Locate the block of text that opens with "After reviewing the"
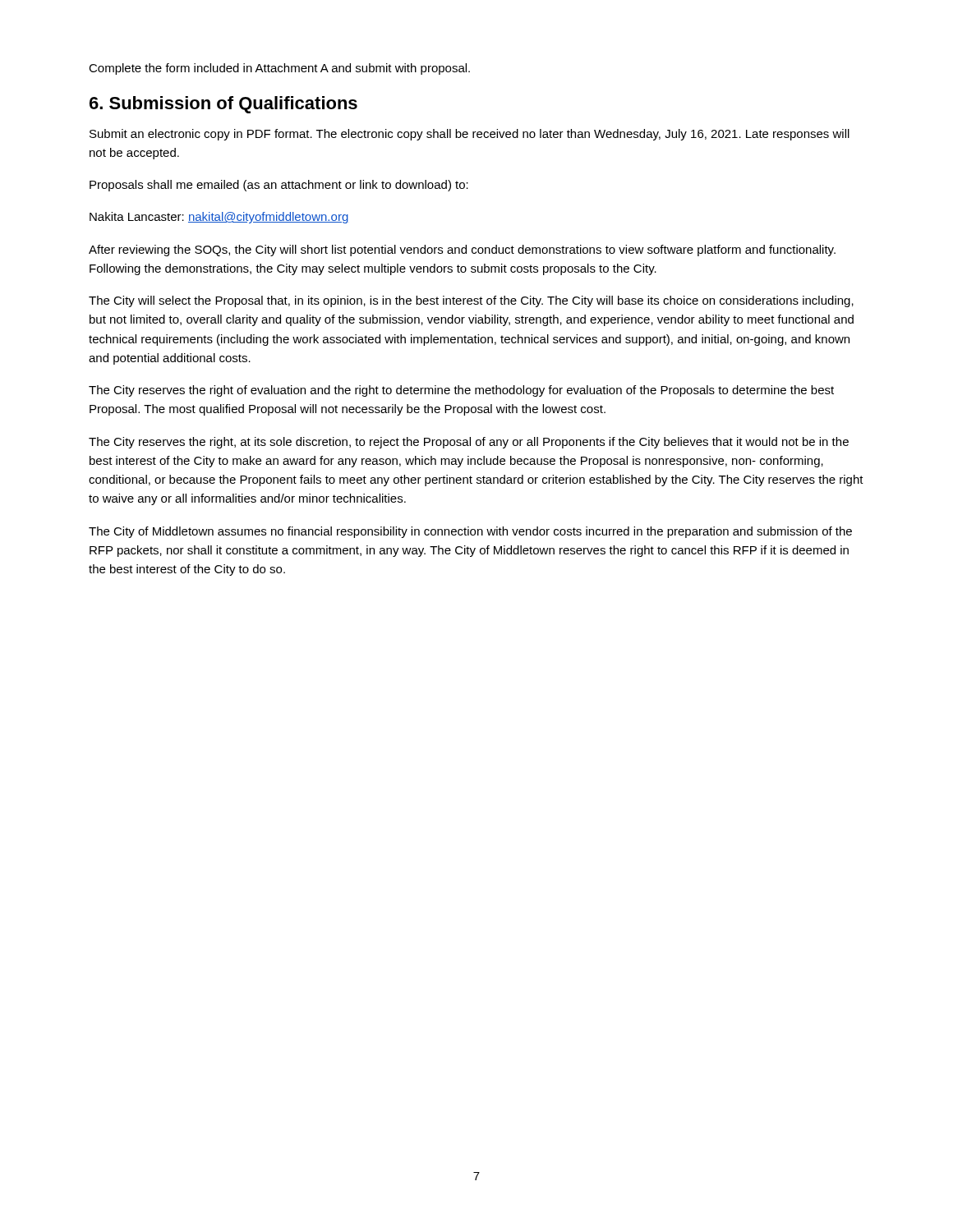This screenshot has width=953, height=1232. [463, 258]
